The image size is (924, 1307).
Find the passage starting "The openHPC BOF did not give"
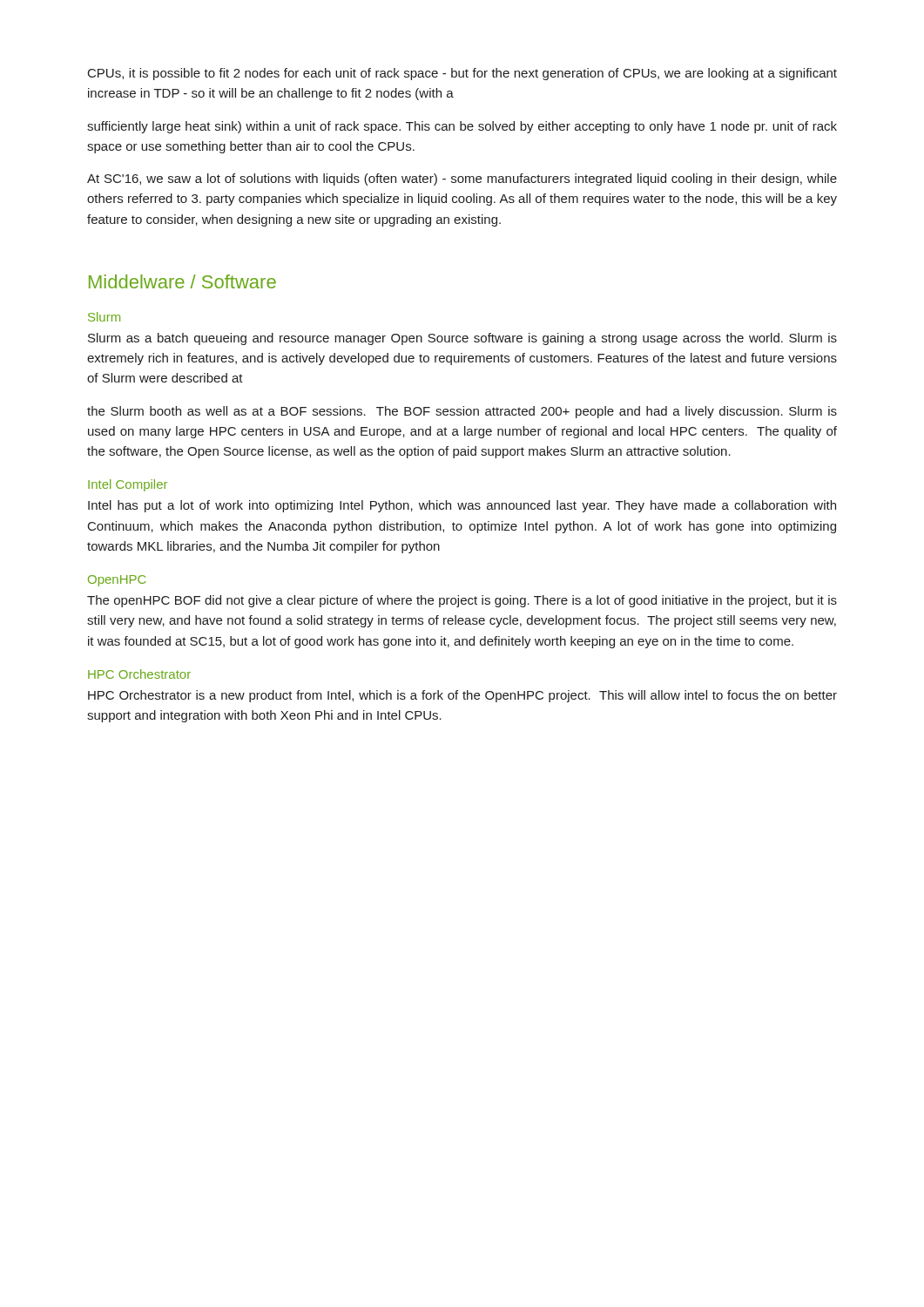(x=462, y=620)
